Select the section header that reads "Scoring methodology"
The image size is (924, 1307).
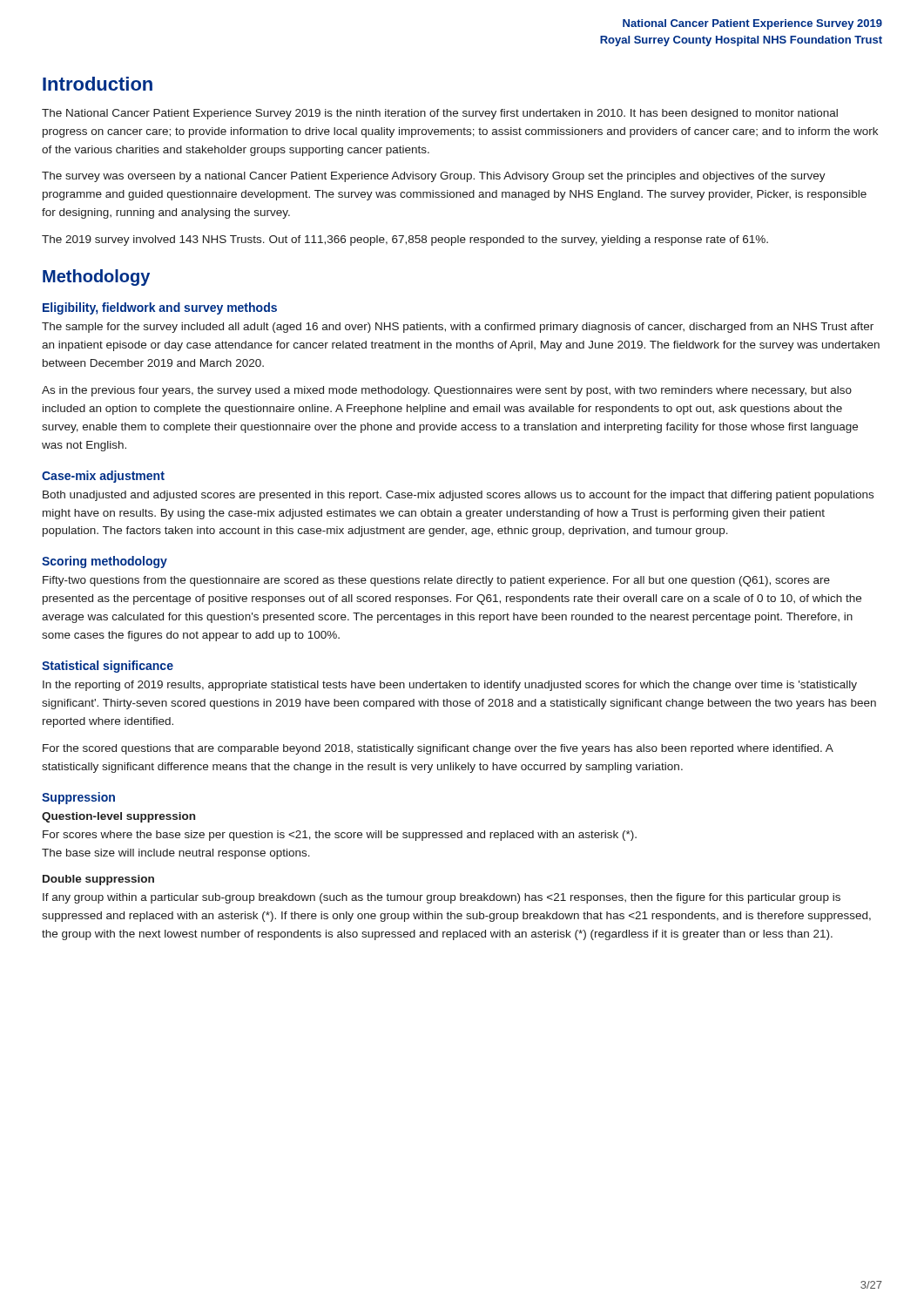pyautogui.click(x=105, y=562)
